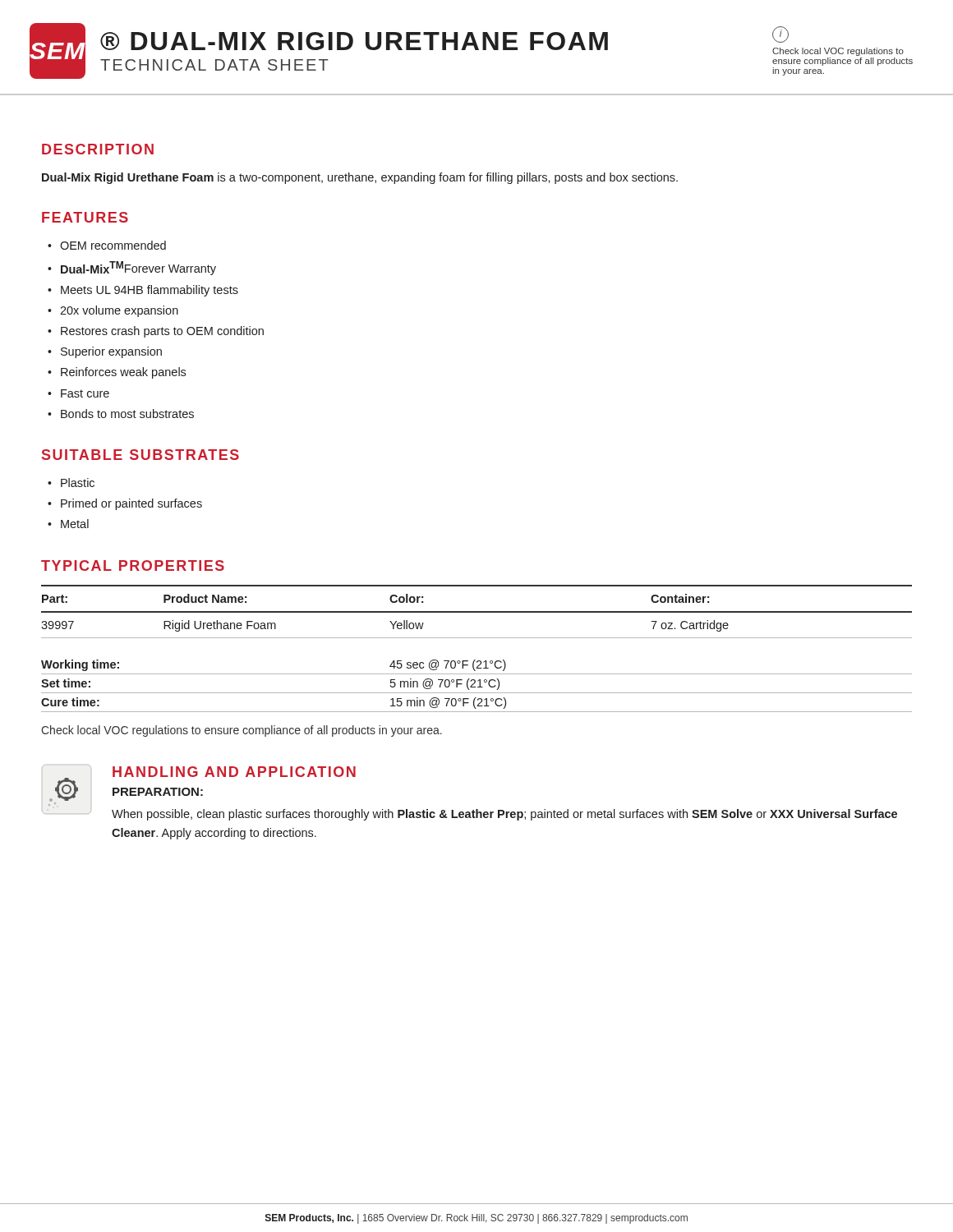Locate the text "Superior expansion"

pos(111,352)
